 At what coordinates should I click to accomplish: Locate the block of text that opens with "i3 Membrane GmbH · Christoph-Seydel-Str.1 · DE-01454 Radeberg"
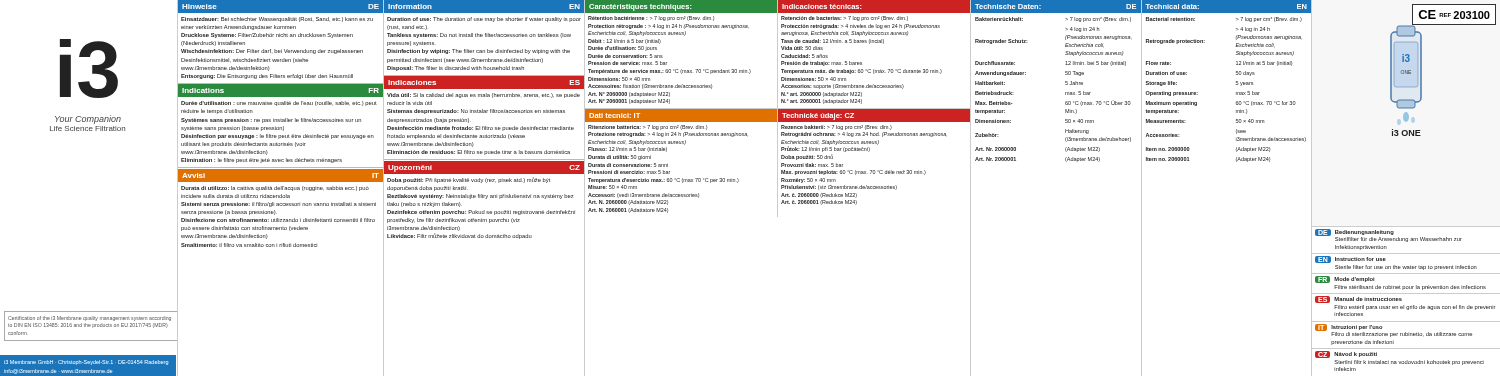pos(86,368)
